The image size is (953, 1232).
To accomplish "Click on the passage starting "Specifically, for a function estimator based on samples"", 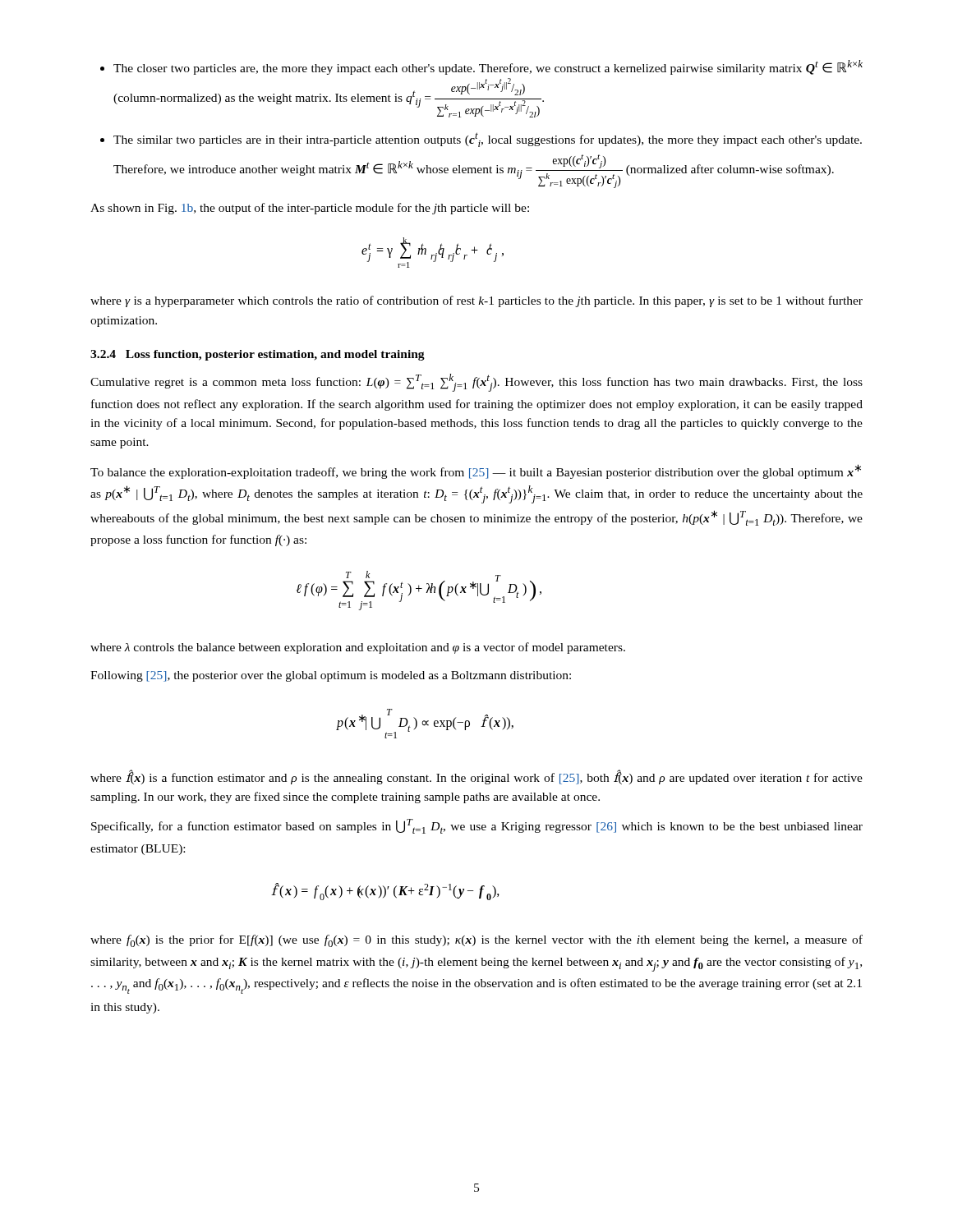I will (x=476, y=836).
